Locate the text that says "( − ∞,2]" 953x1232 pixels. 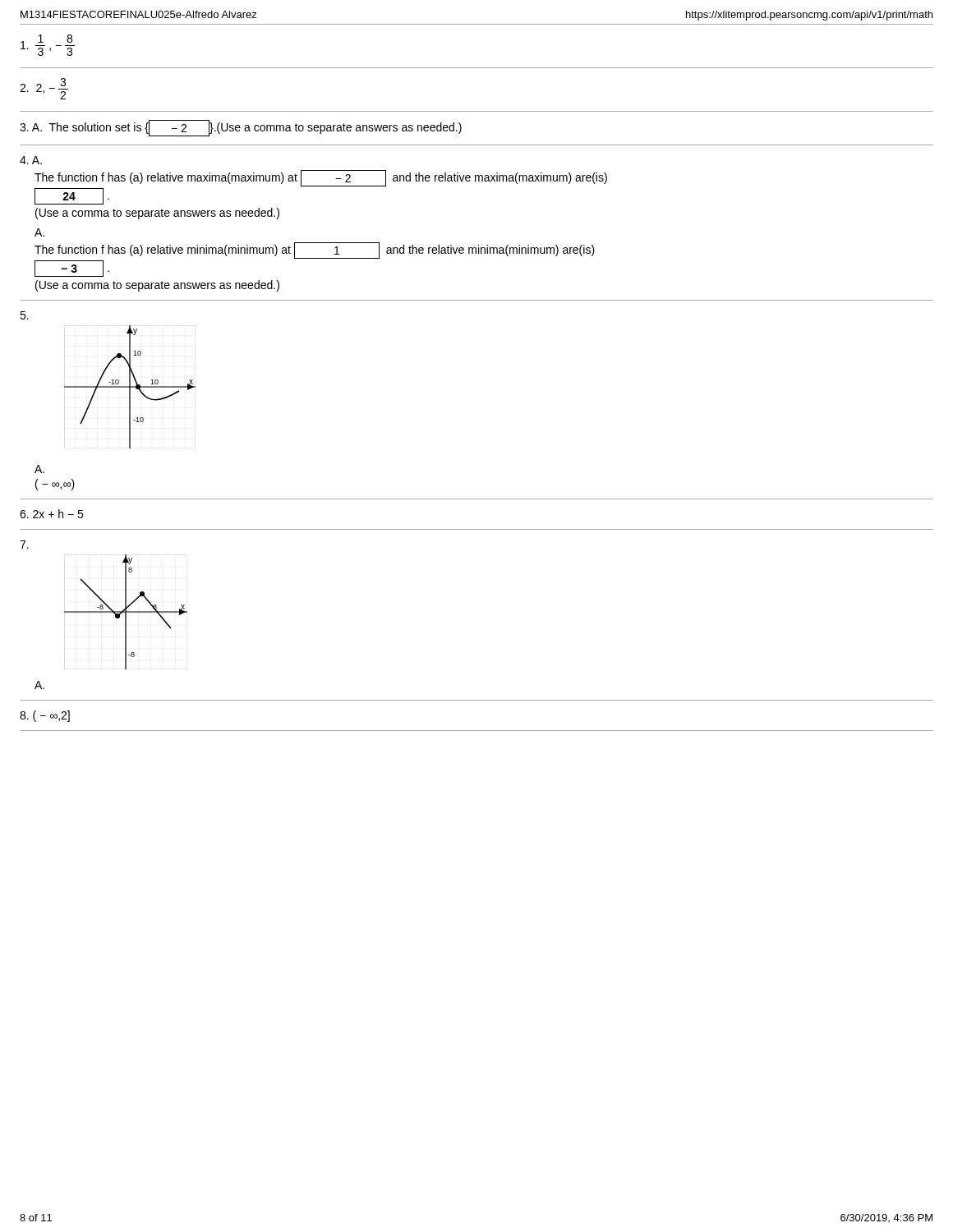[x=45, y=715]
